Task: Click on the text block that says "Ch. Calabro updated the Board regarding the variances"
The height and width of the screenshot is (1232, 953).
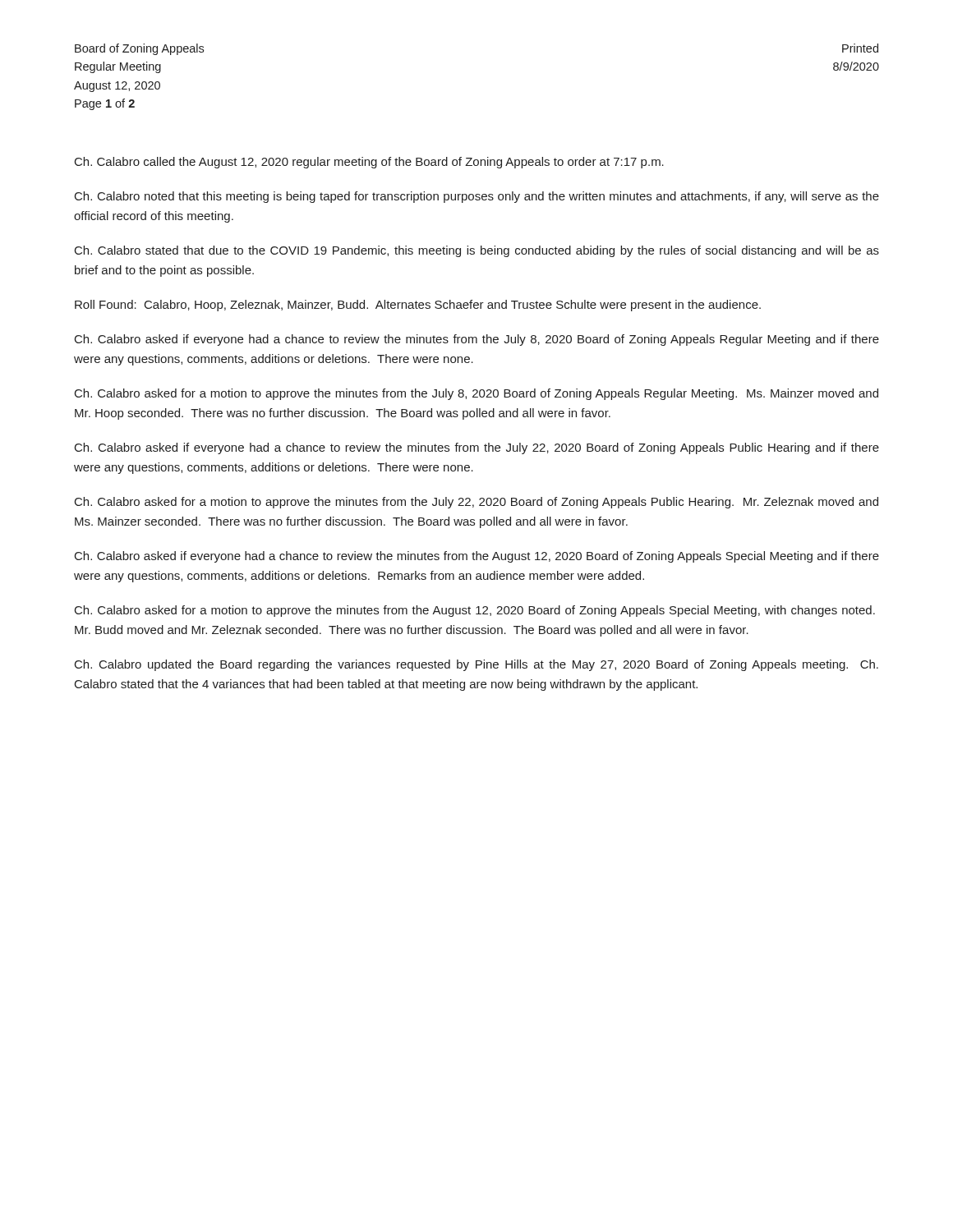Action: point(476,674)
